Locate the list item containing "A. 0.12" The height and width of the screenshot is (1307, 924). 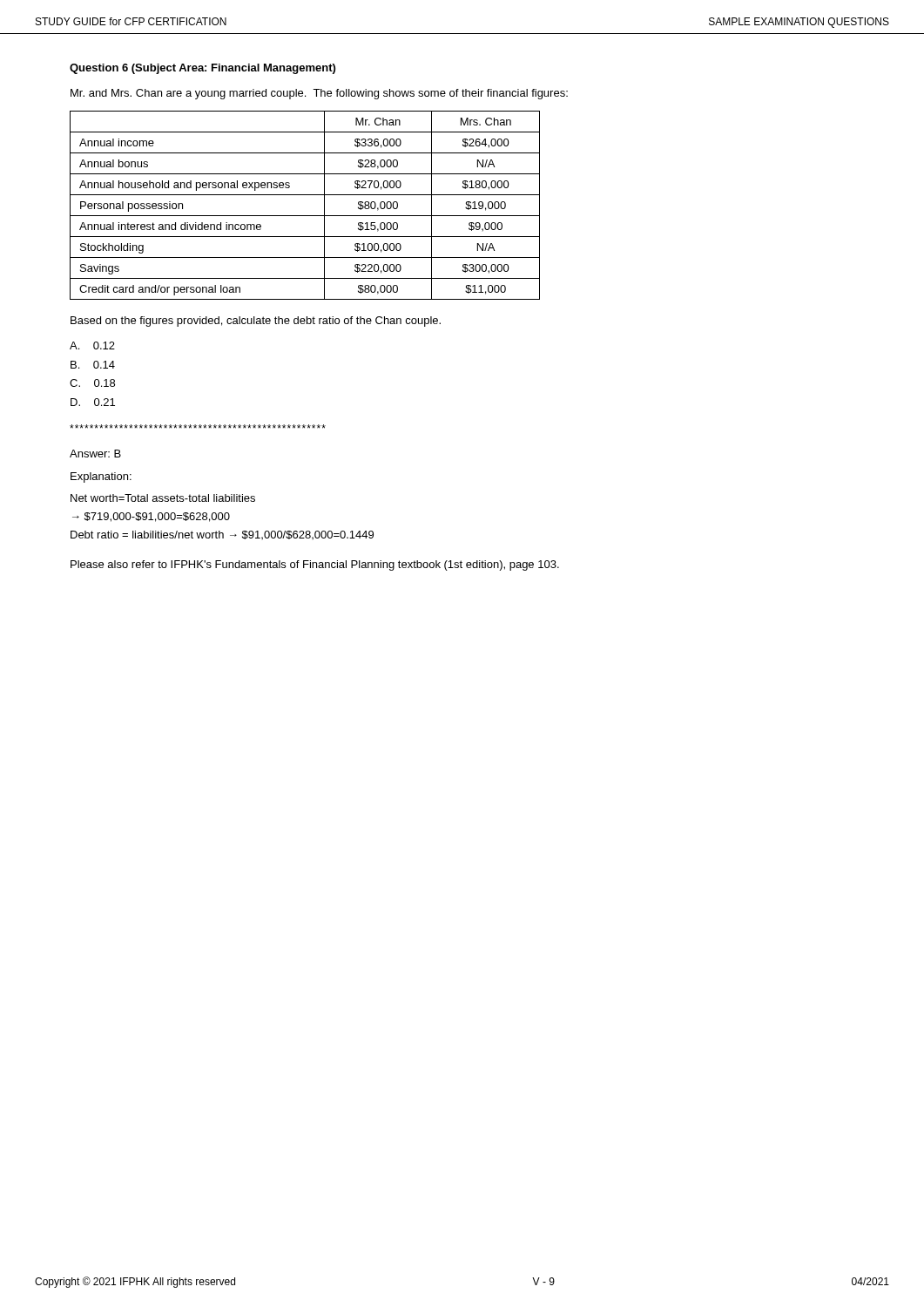(92, 345)
